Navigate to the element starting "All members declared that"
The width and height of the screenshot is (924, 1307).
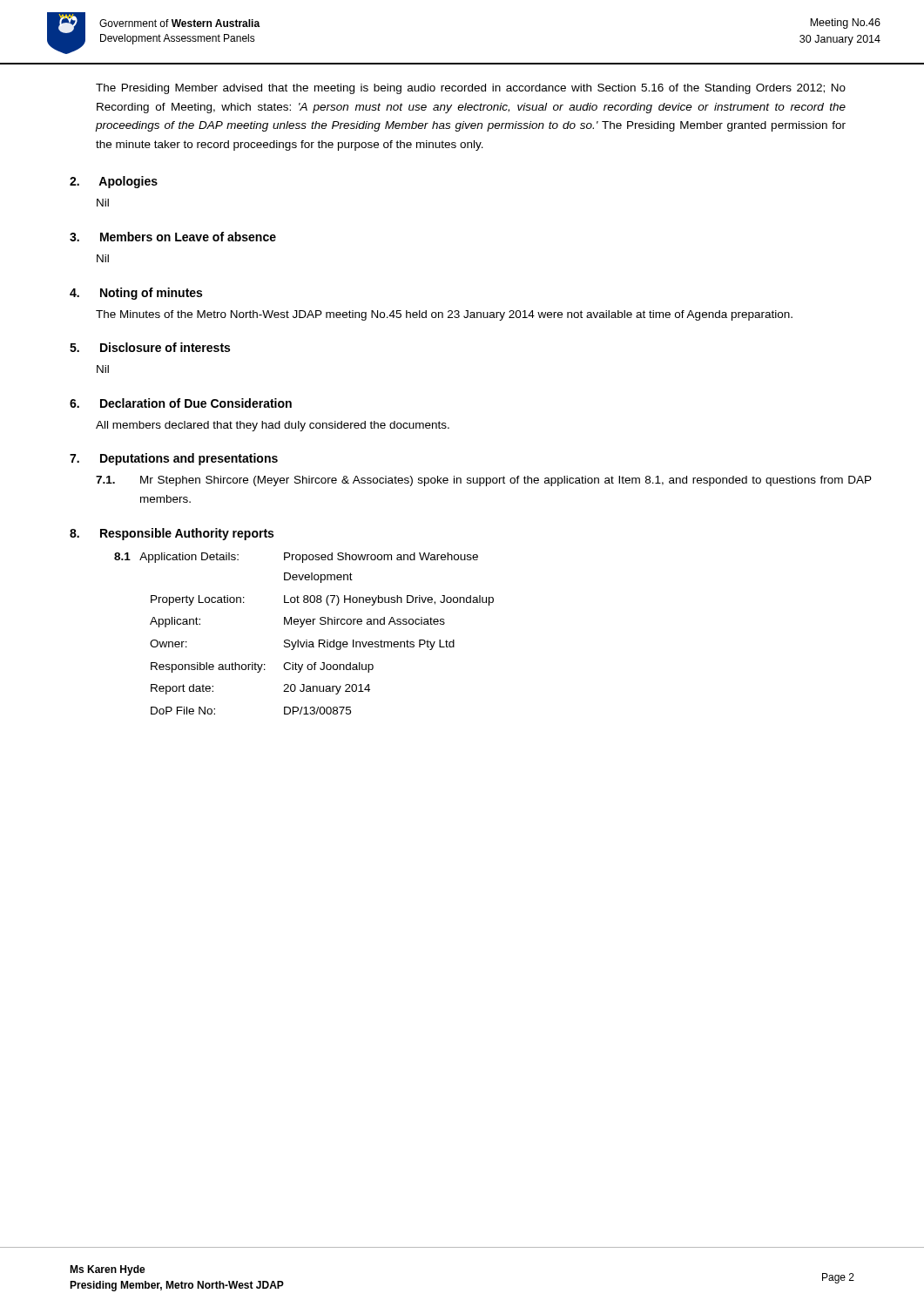click(273, 425)
